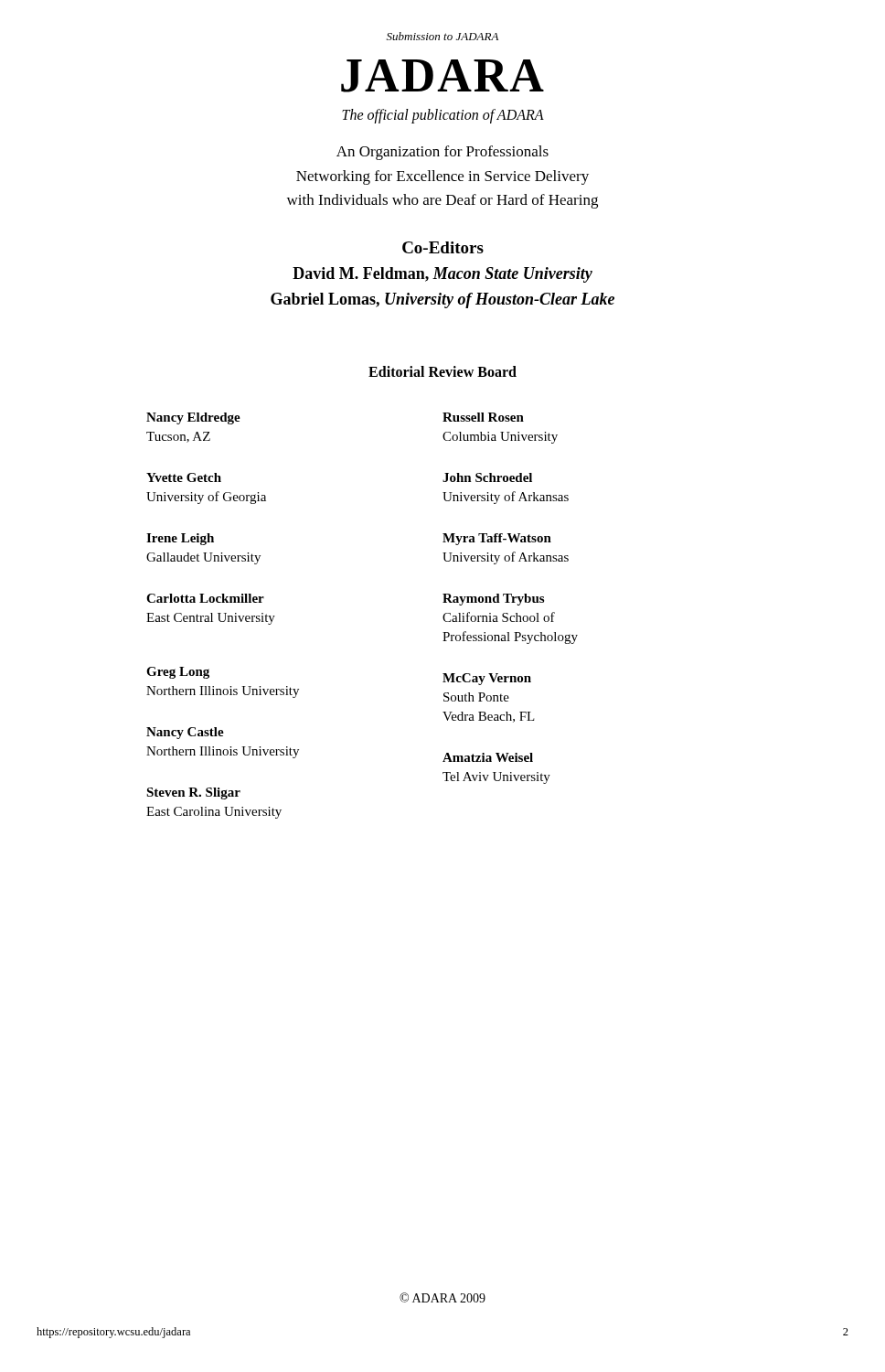Find "Editorial Review Board" on this page
This screenshot has height=1372, width=885.
pos(442,372)
